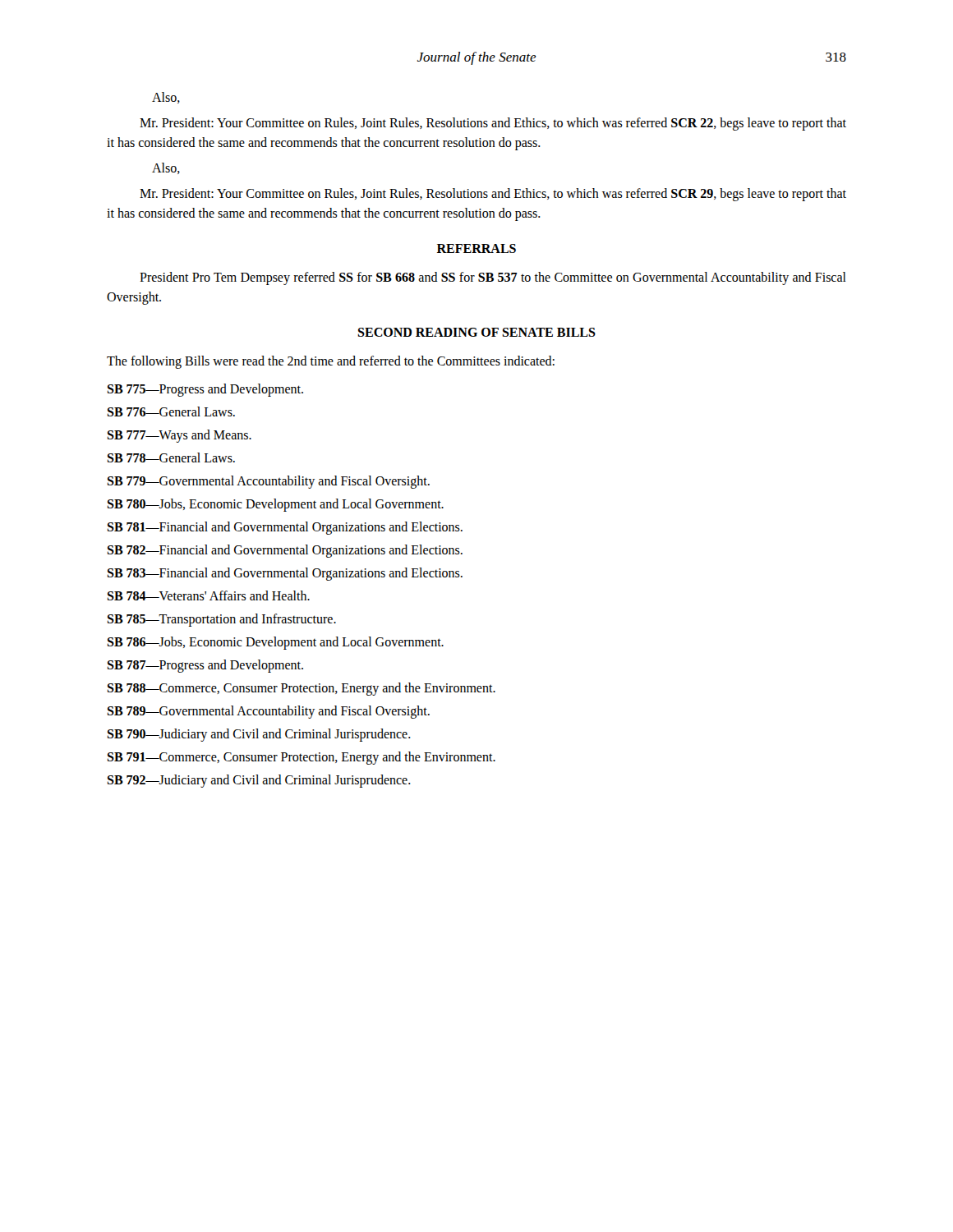Locate the element starting "SB 786—Jobs, Economic Development and Local Government."
Viewport: 953px width, 1232px height.
[x=275, y=642]
